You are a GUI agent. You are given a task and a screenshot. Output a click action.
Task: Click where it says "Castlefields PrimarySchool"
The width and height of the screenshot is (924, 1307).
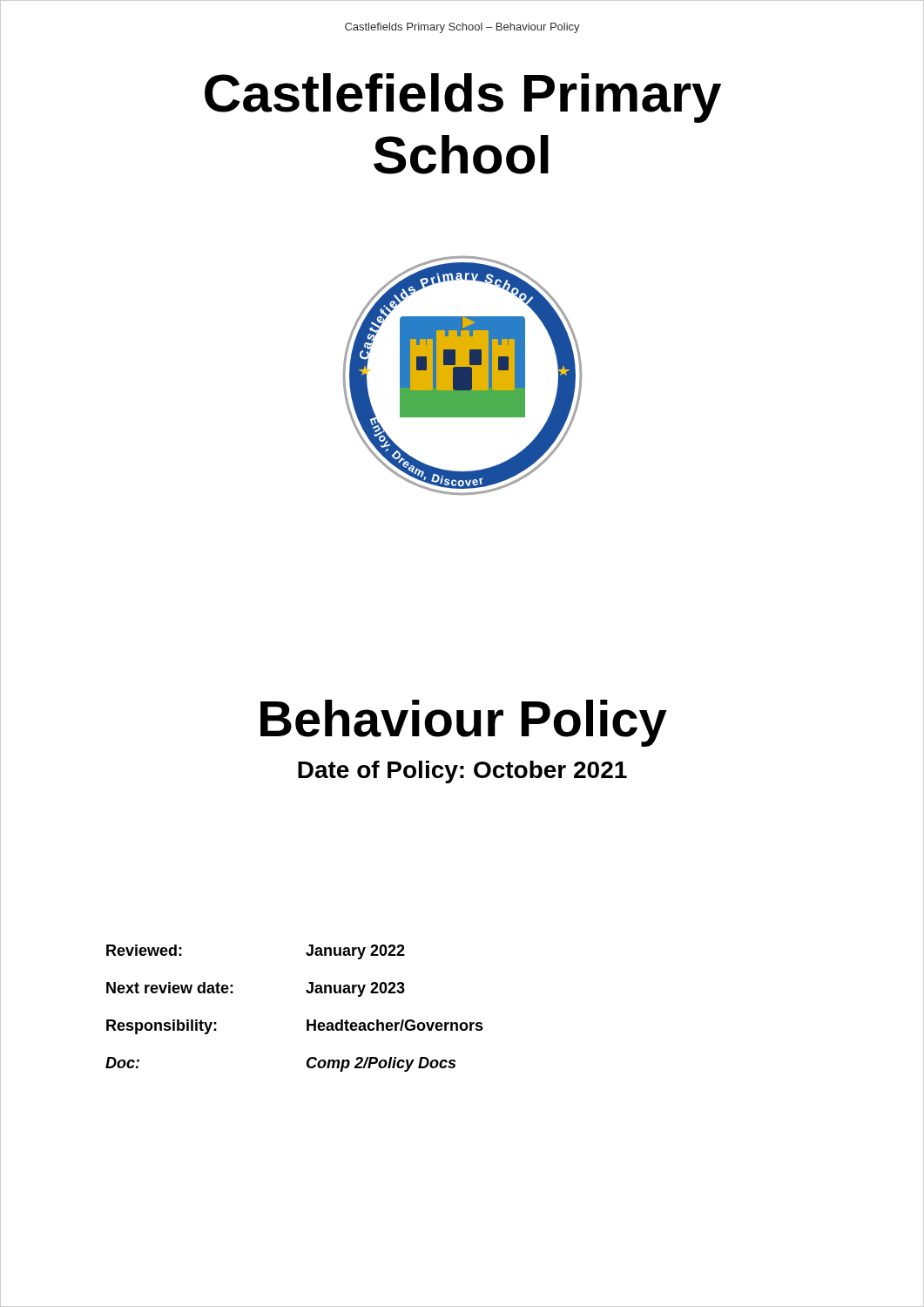pos(462,124)
